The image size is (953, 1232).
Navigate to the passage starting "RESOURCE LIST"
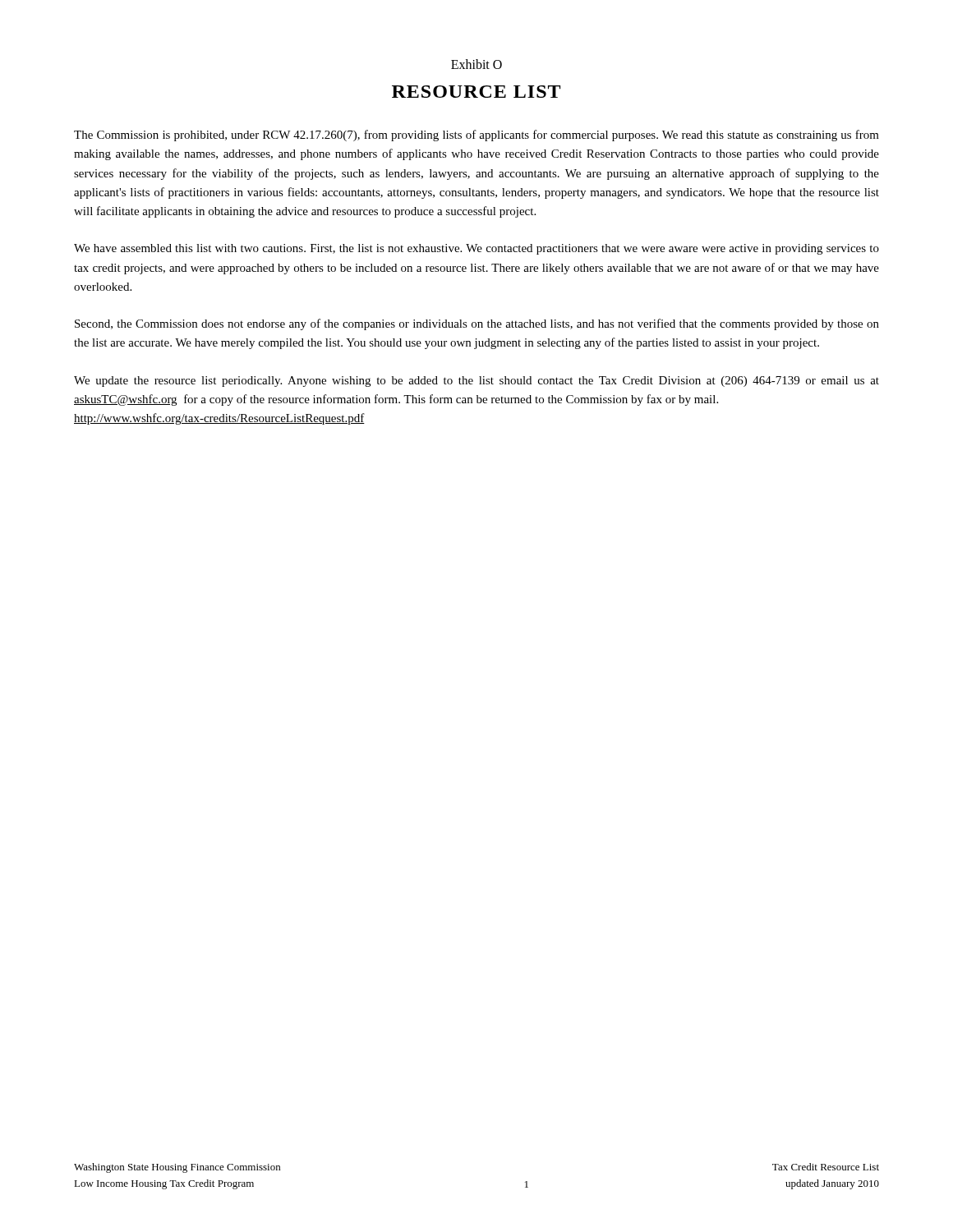click(476, 91)
